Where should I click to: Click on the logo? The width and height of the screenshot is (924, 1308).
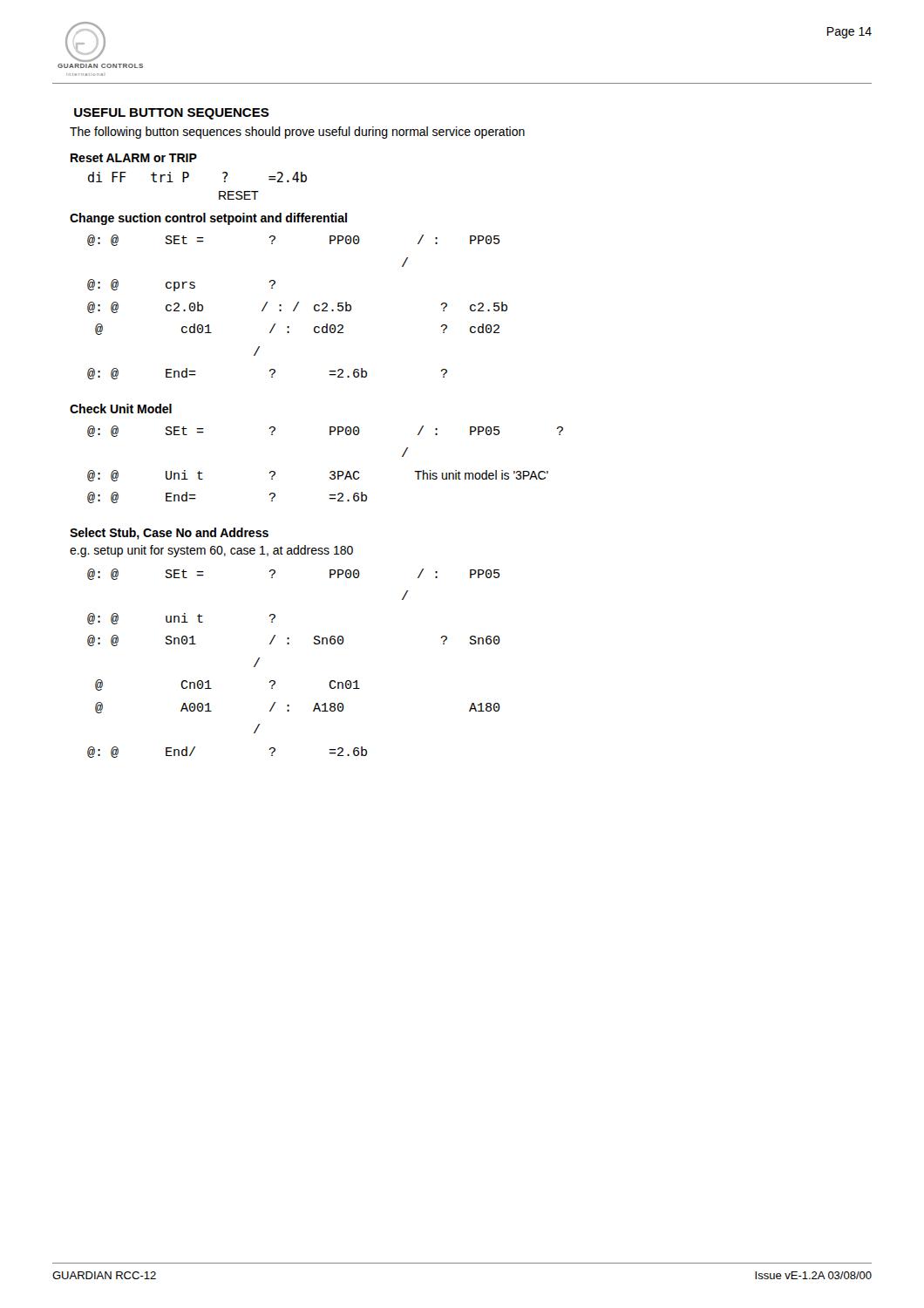pyautogui.click(x=100, y=49)
